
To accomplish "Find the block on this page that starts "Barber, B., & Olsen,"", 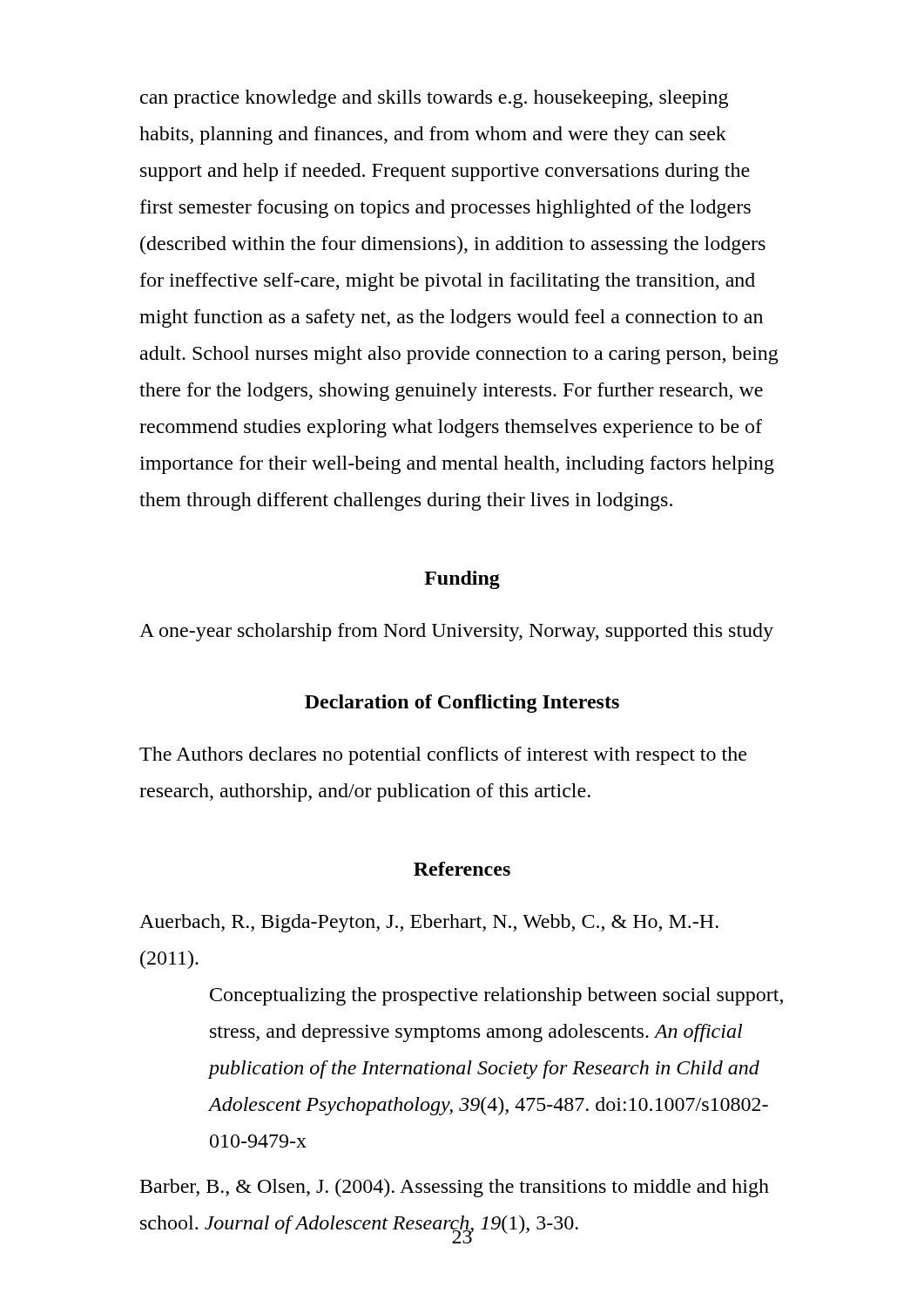I will [x=462, y=1204].
